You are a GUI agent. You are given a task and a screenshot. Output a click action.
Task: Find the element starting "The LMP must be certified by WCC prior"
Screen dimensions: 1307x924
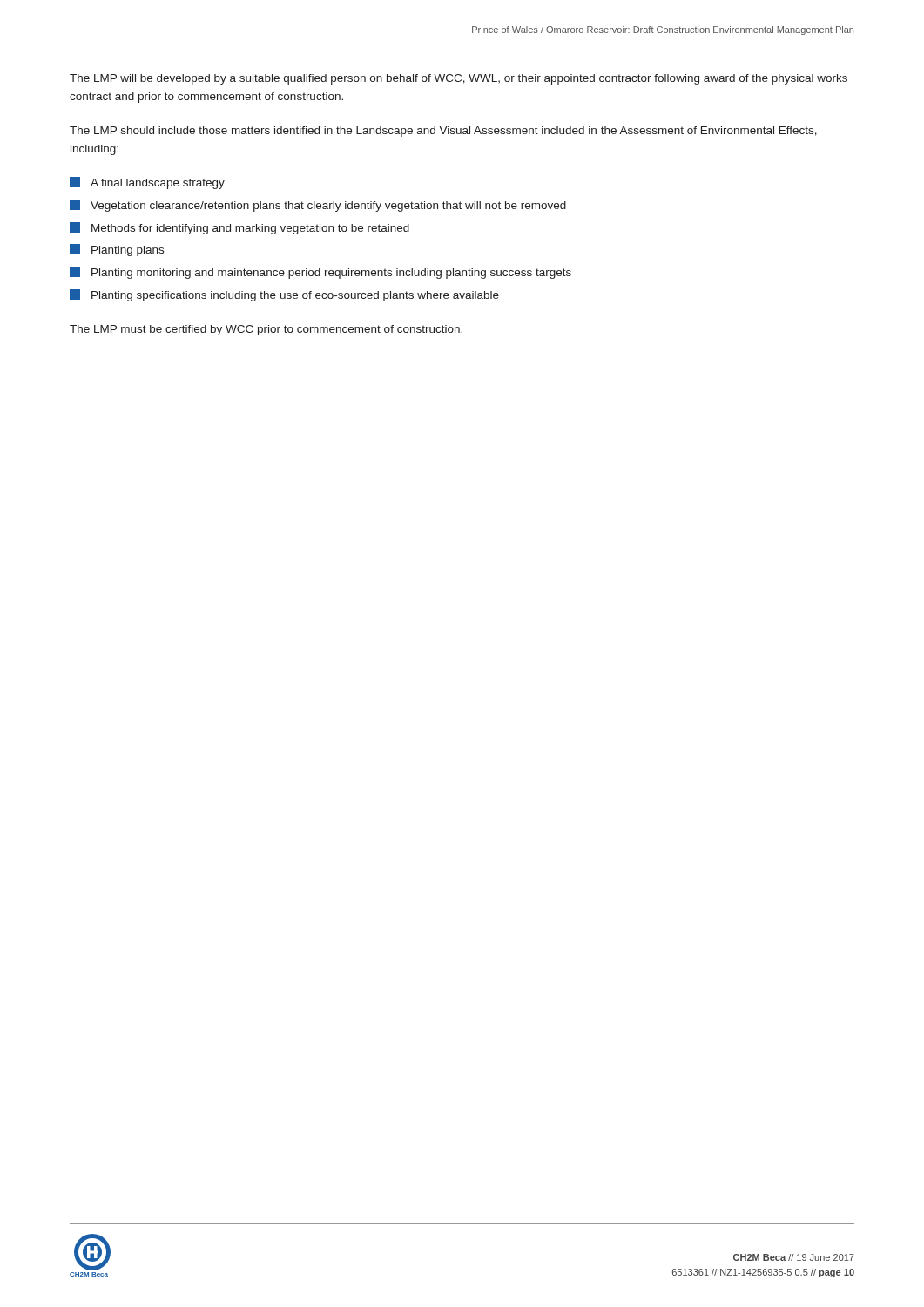coord(267,329)
